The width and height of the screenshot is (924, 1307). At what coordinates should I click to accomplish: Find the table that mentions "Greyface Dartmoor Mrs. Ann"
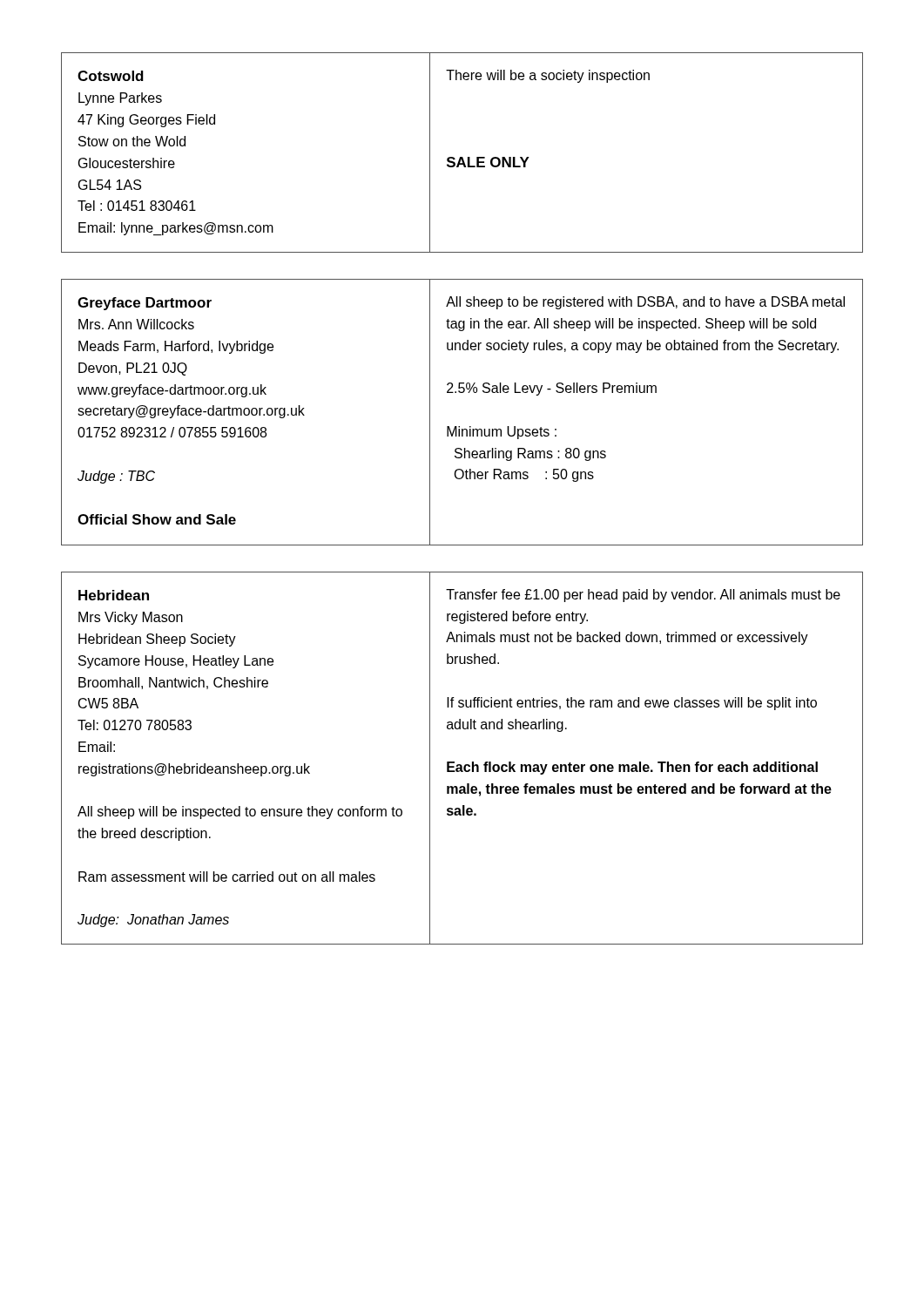pyautogui.click(x=462, y=412)
